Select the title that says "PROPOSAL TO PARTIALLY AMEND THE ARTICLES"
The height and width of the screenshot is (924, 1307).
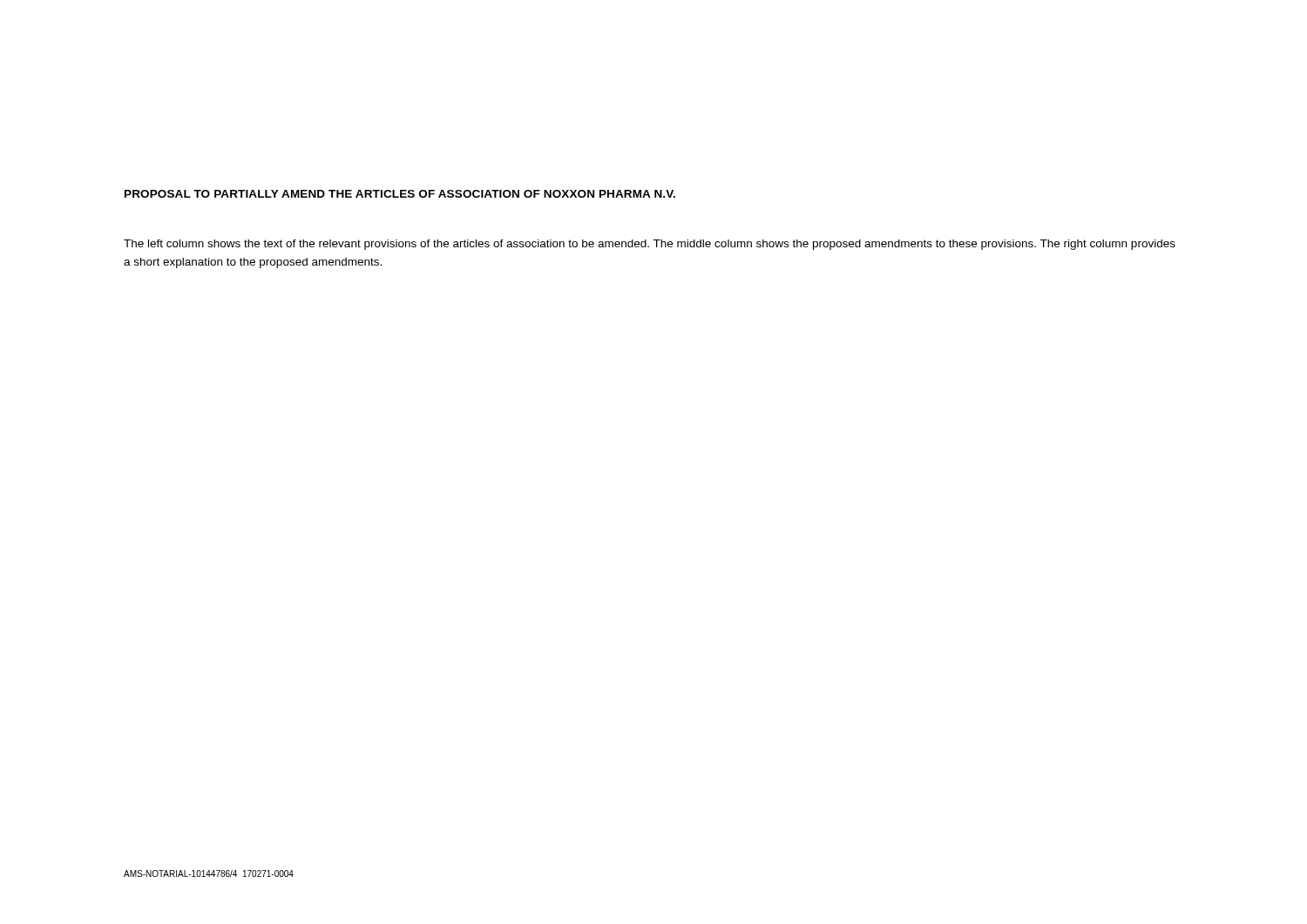(x=400, y=194)
